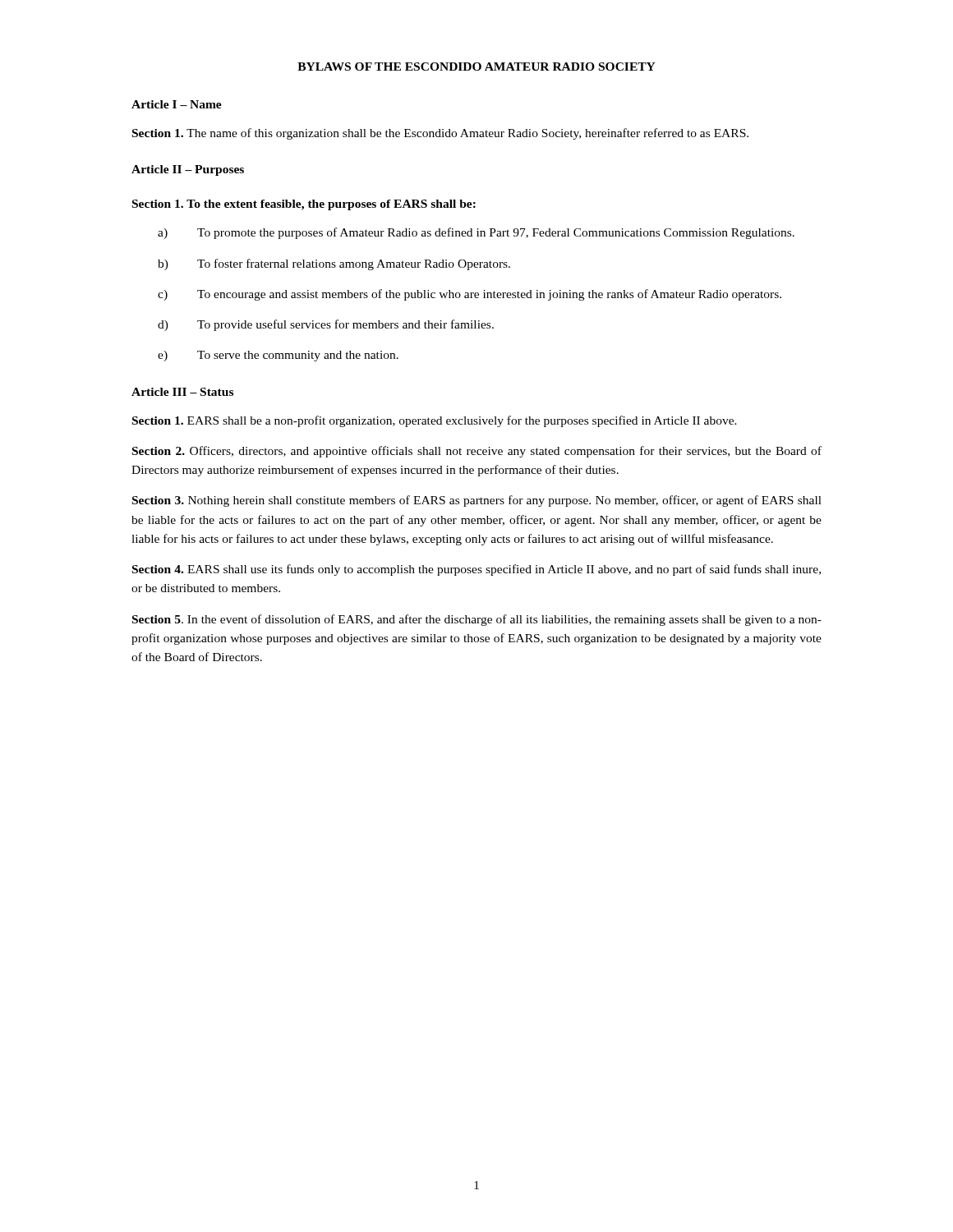The height and width of the screenshot is (1232, 953).
Task: Find the block on this page that starts "Section 4. EARS shall use its funds"
Action: tap(476, 578)
